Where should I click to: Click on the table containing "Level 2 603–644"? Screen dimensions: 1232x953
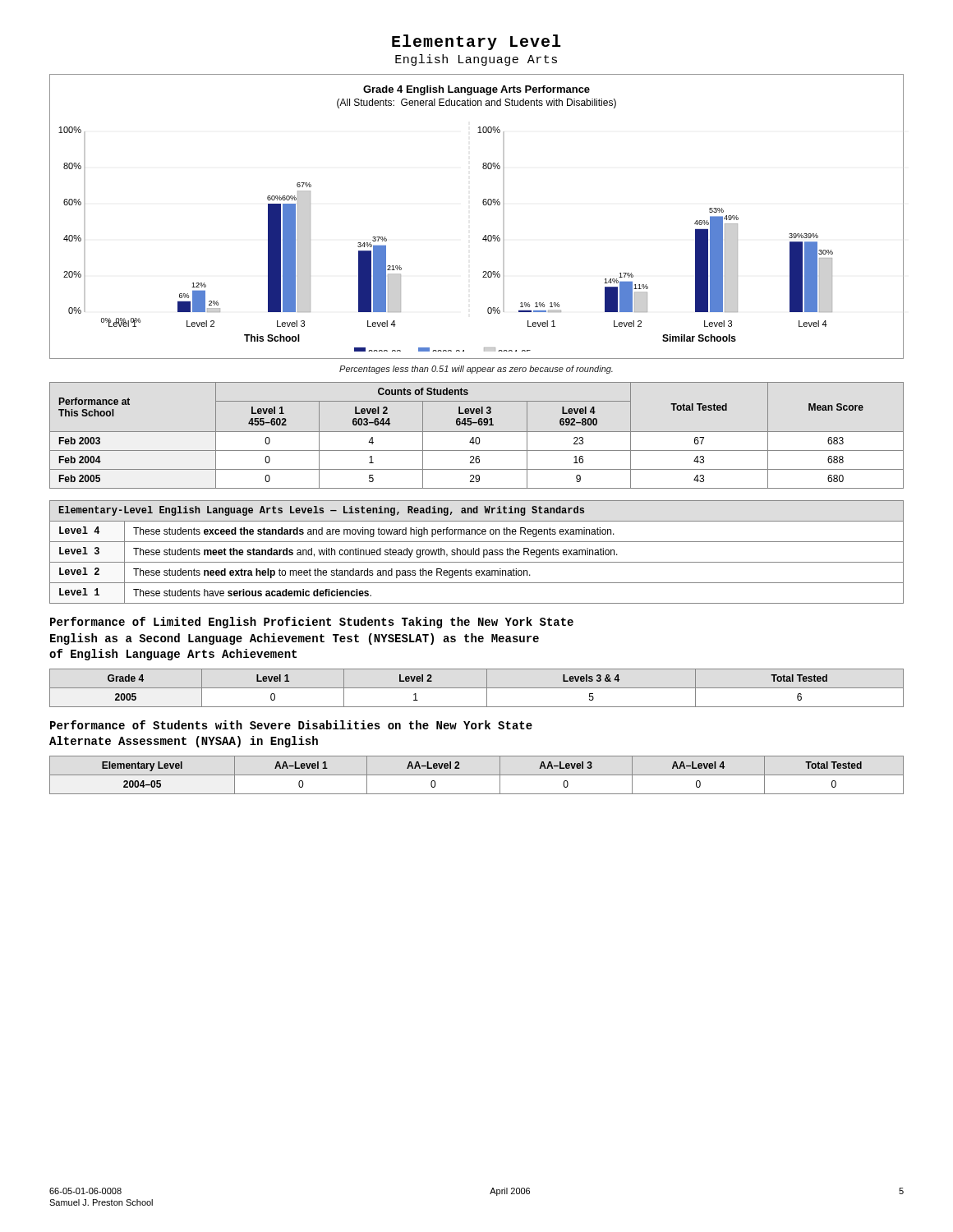[x=476, y=435]
